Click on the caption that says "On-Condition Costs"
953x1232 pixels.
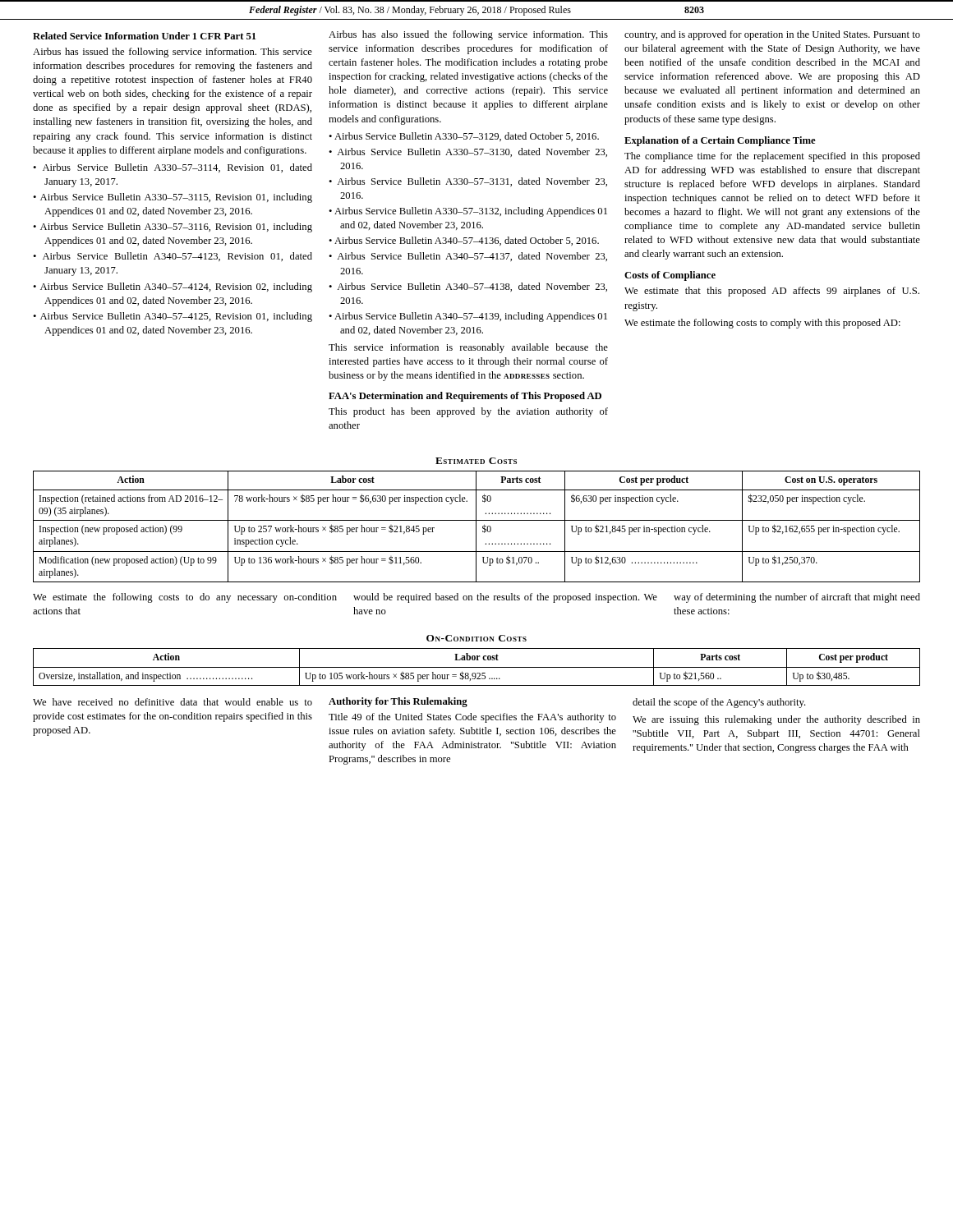click(476, 638)
